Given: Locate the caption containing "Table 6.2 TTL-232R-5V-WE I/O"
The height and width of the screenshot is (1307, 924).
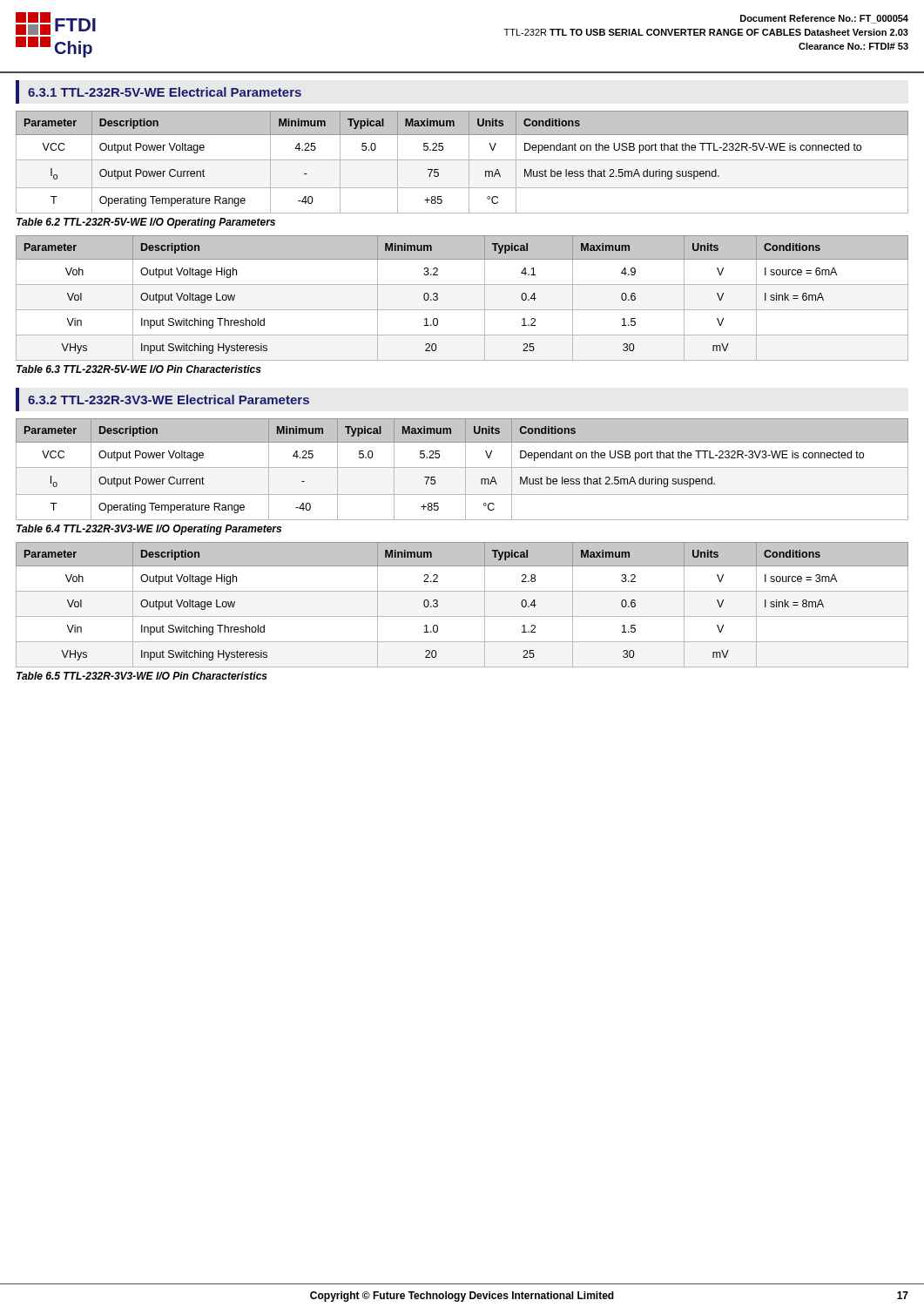Looking at the screenshot, I should click(146, 222).
